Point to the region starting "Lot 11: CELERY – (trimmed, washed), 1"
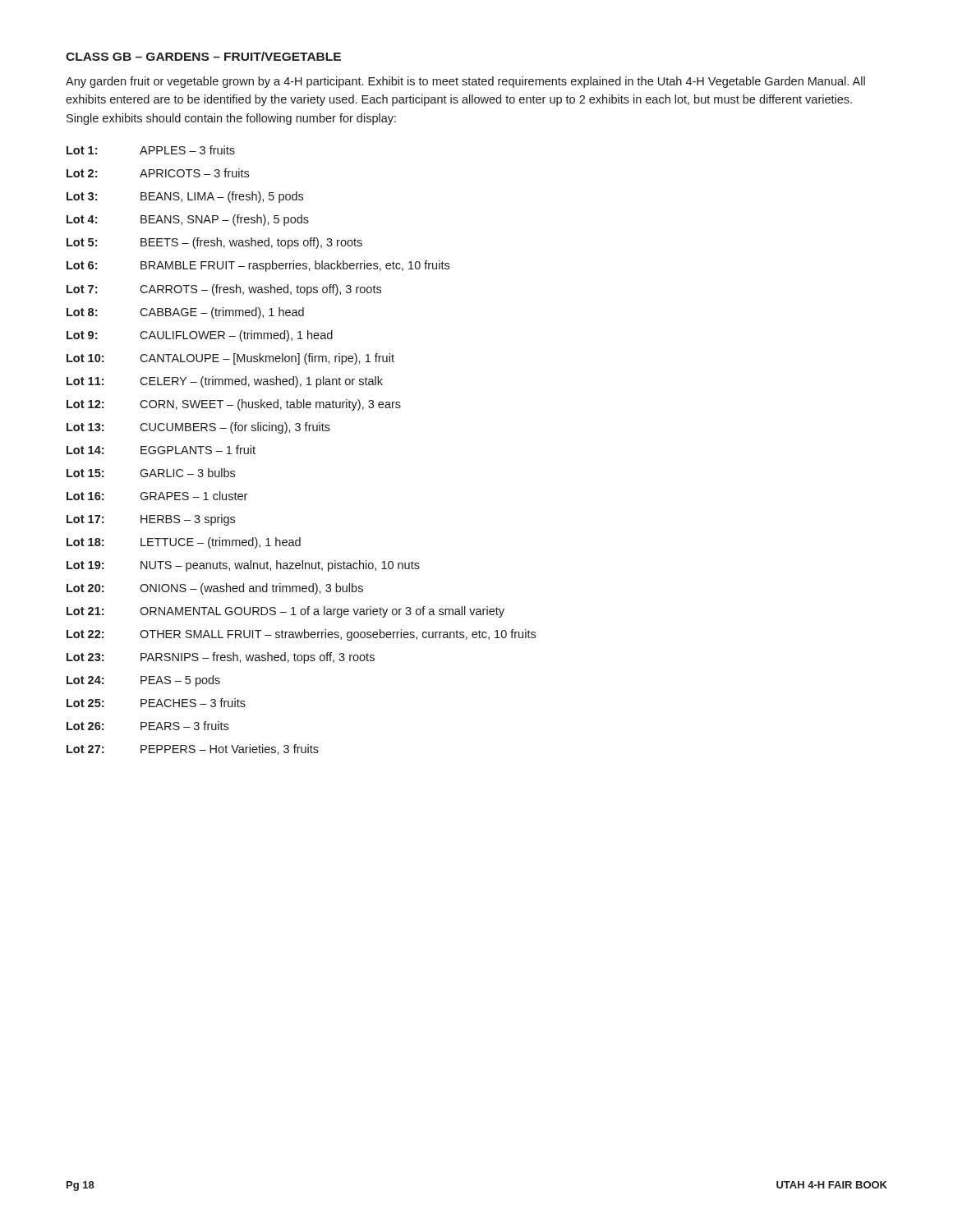The height and width of the screenshot is (1232, 953). click(x=225, y=382)
